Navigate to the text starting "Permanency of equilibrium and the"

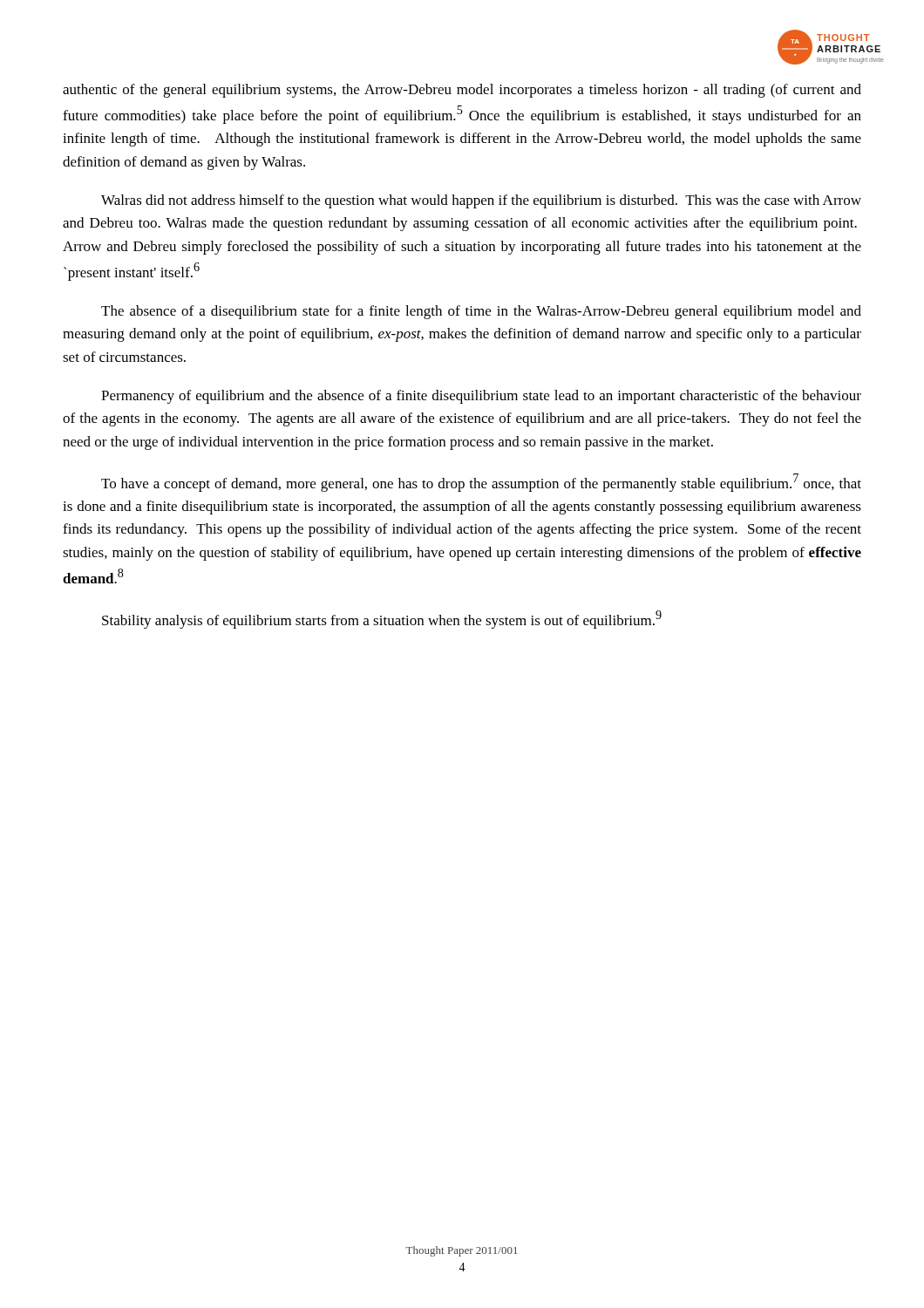462,419
